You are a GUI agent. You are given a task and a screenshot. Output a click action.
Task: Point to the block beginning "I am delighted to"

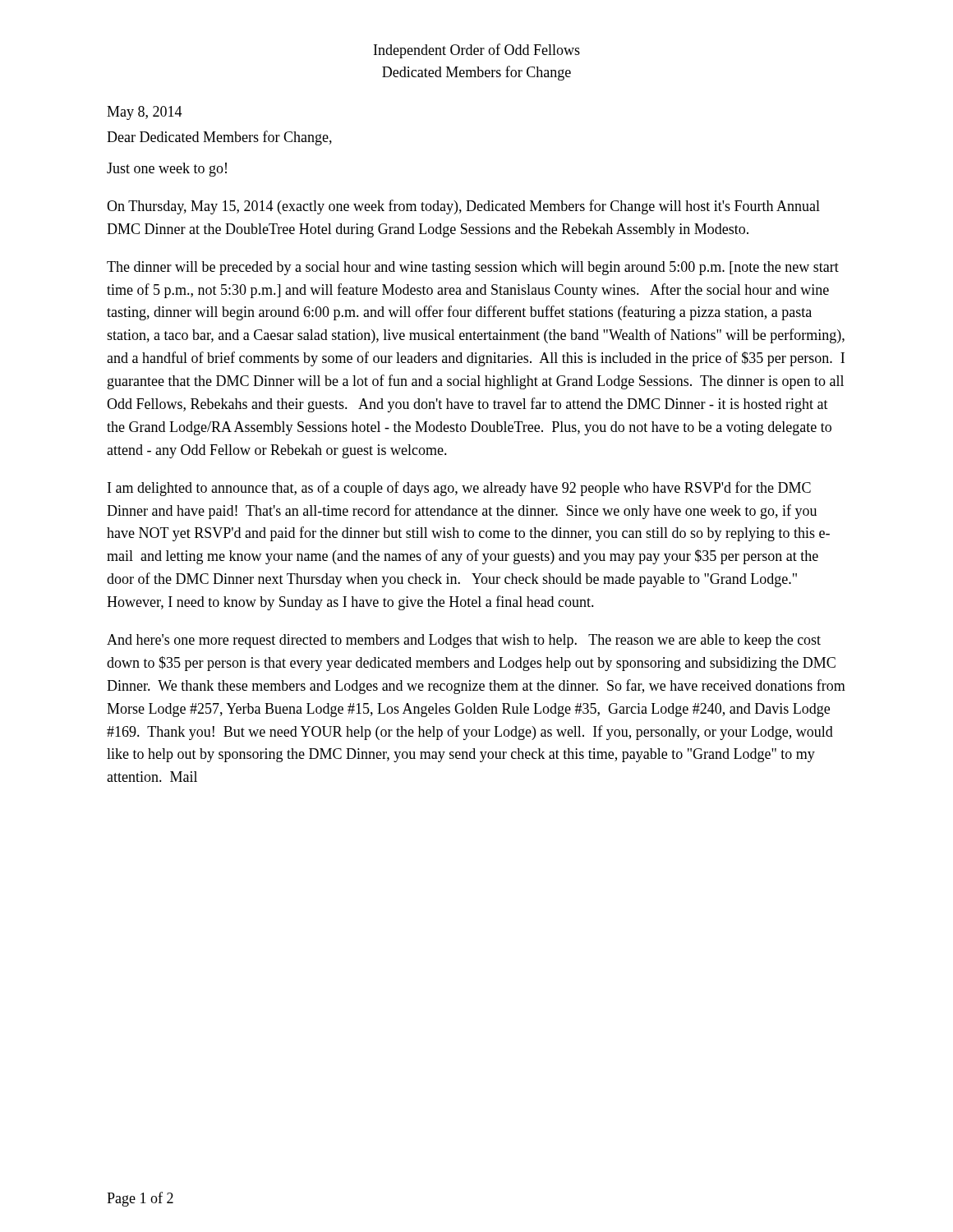point(469,545)
